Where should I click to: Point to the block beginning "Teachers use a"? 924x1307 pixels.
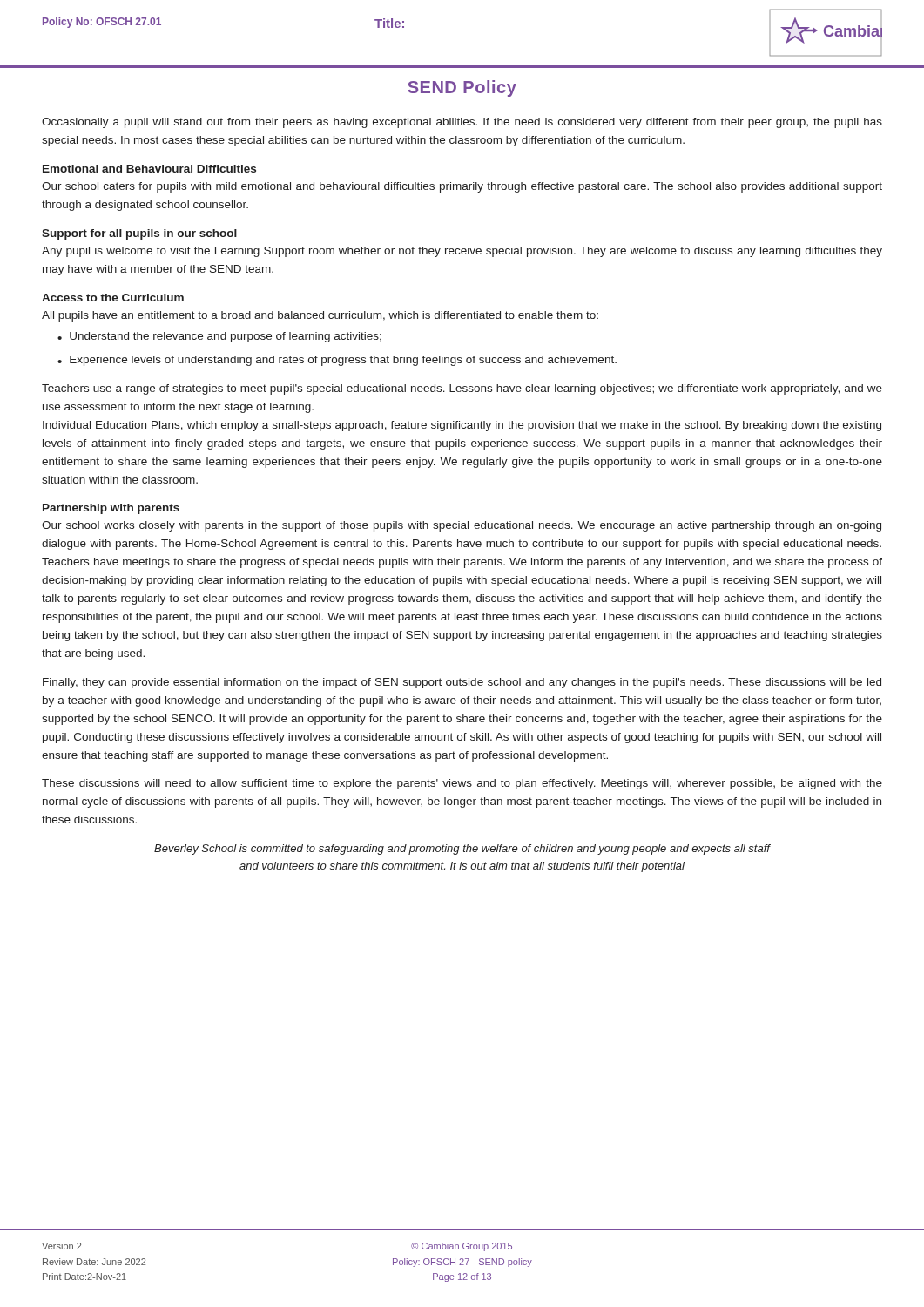coord(462,434)
